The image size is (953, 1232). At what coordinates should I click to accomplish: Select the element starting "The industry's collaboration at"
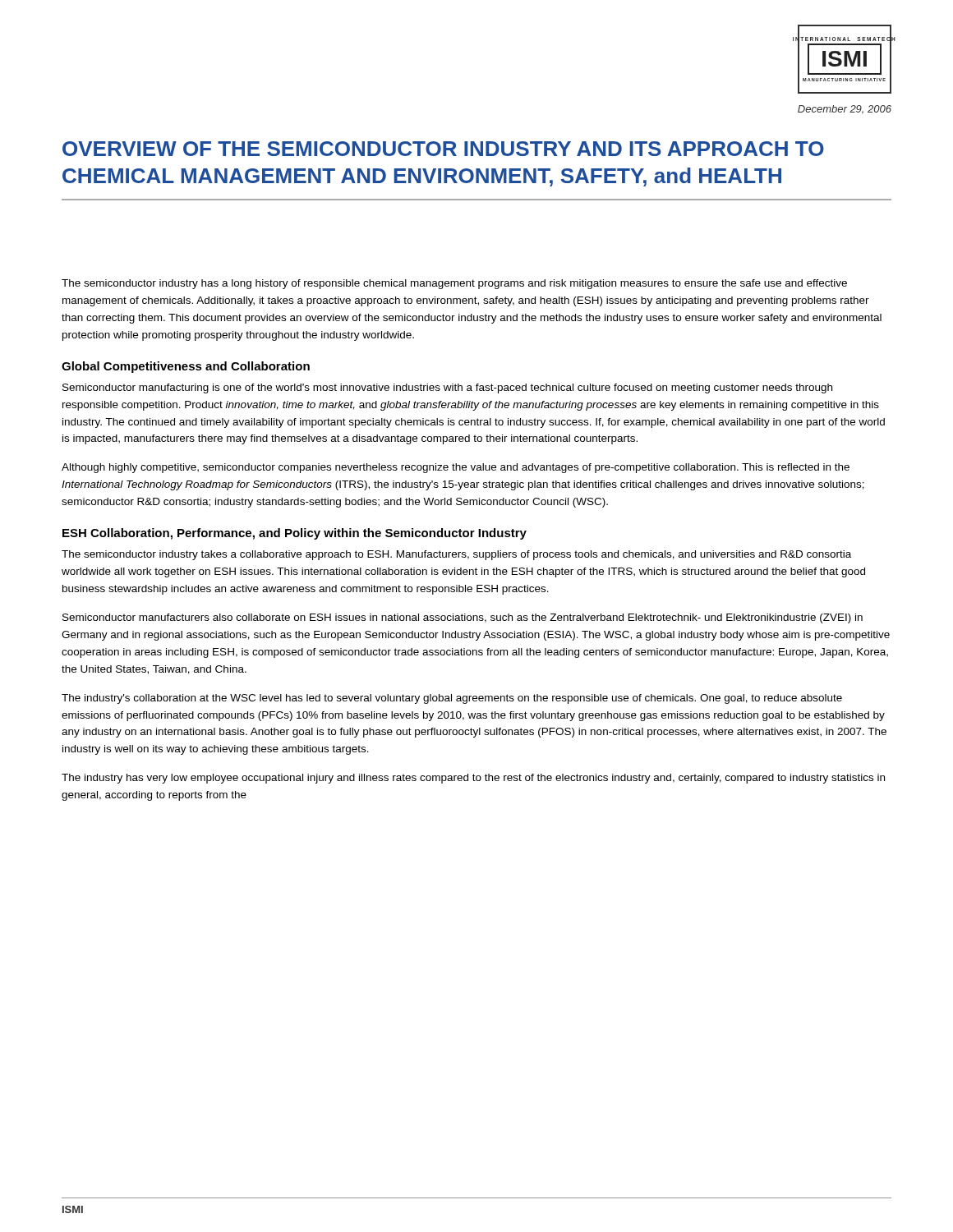click(474, 723)
